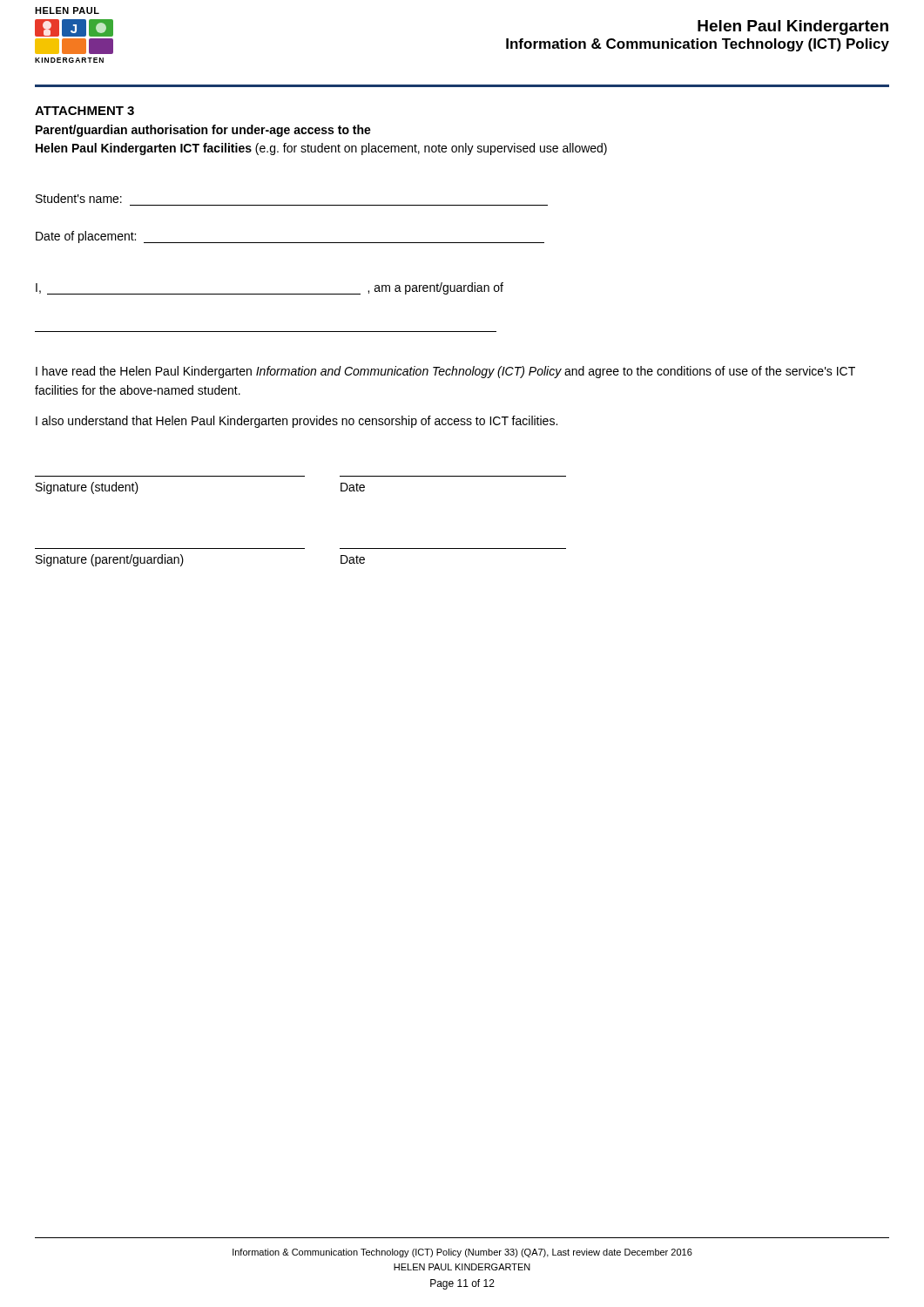924x1307 pixels.
Task: Where is the passage that starts "I have read the Helen Paul Kindergarten Information"?
Action: pos(445,372)
